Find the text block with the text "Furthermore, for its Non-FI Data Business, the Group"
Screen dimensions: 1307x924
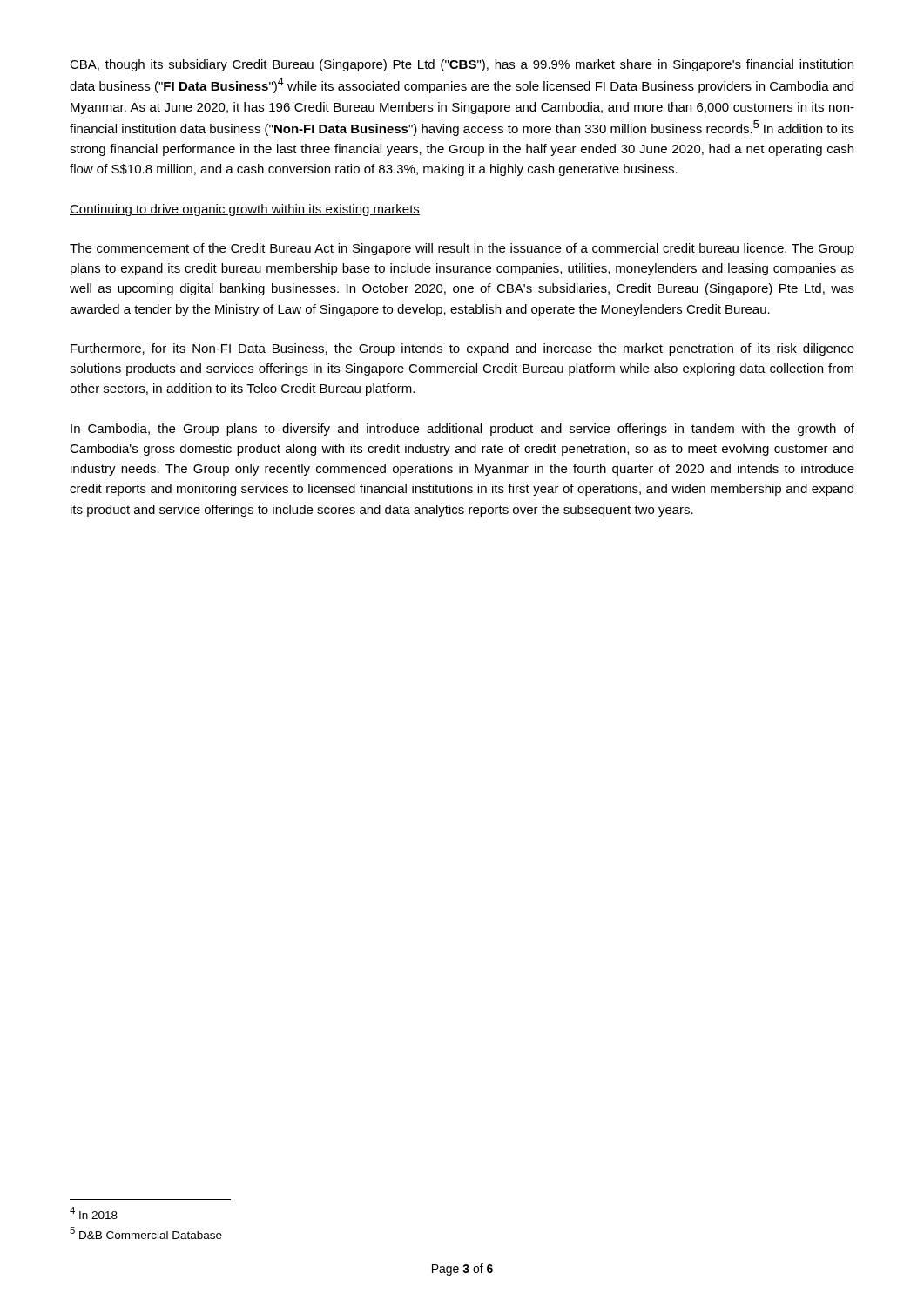click(x=462, y=368)
